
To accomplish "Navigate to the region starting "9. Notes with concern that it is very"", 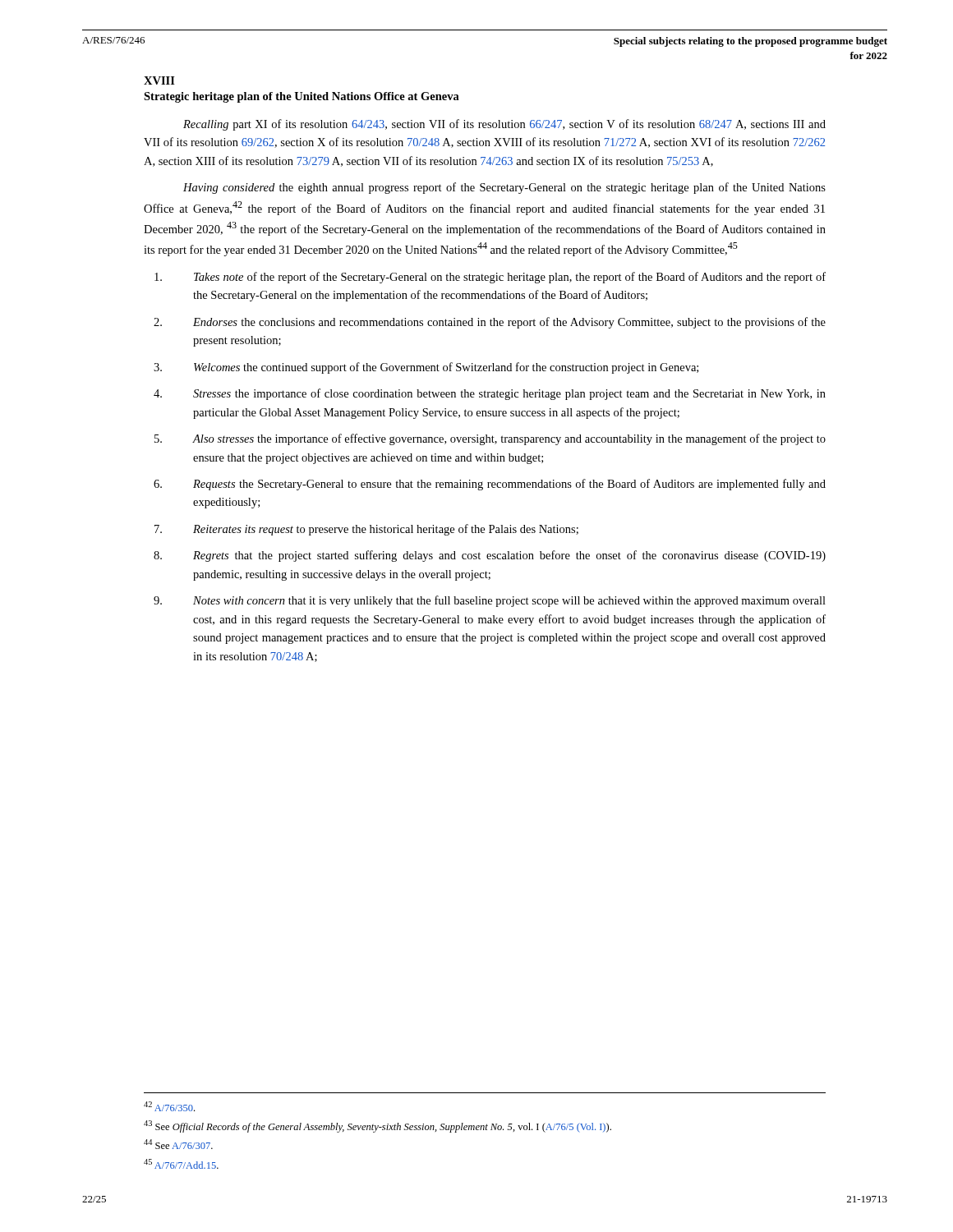I will coord(485,629).
